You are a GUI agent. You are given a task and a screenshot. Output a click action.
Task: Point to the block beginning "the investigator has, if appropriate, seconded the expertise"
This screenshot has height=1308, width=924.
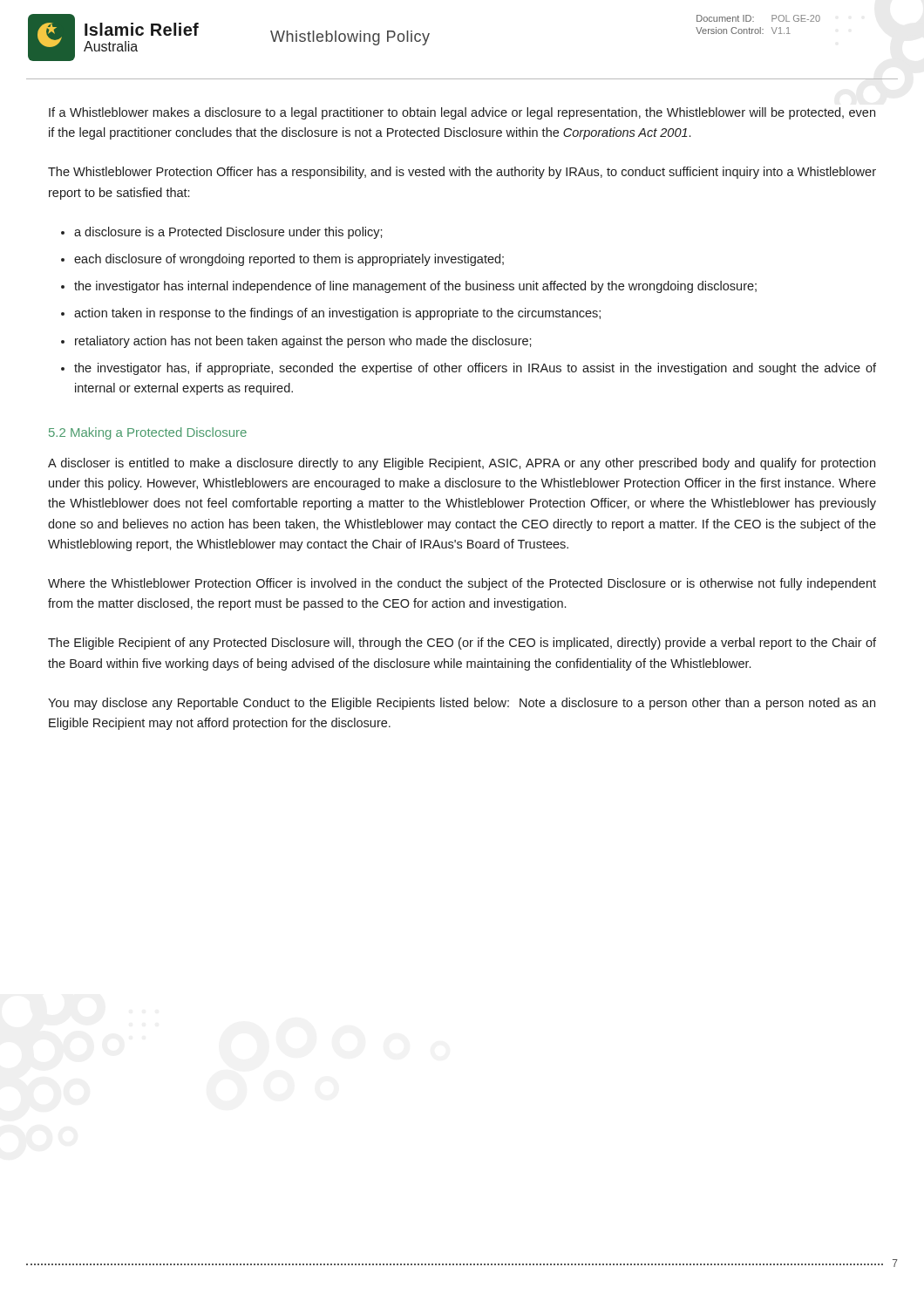point(475,378)
